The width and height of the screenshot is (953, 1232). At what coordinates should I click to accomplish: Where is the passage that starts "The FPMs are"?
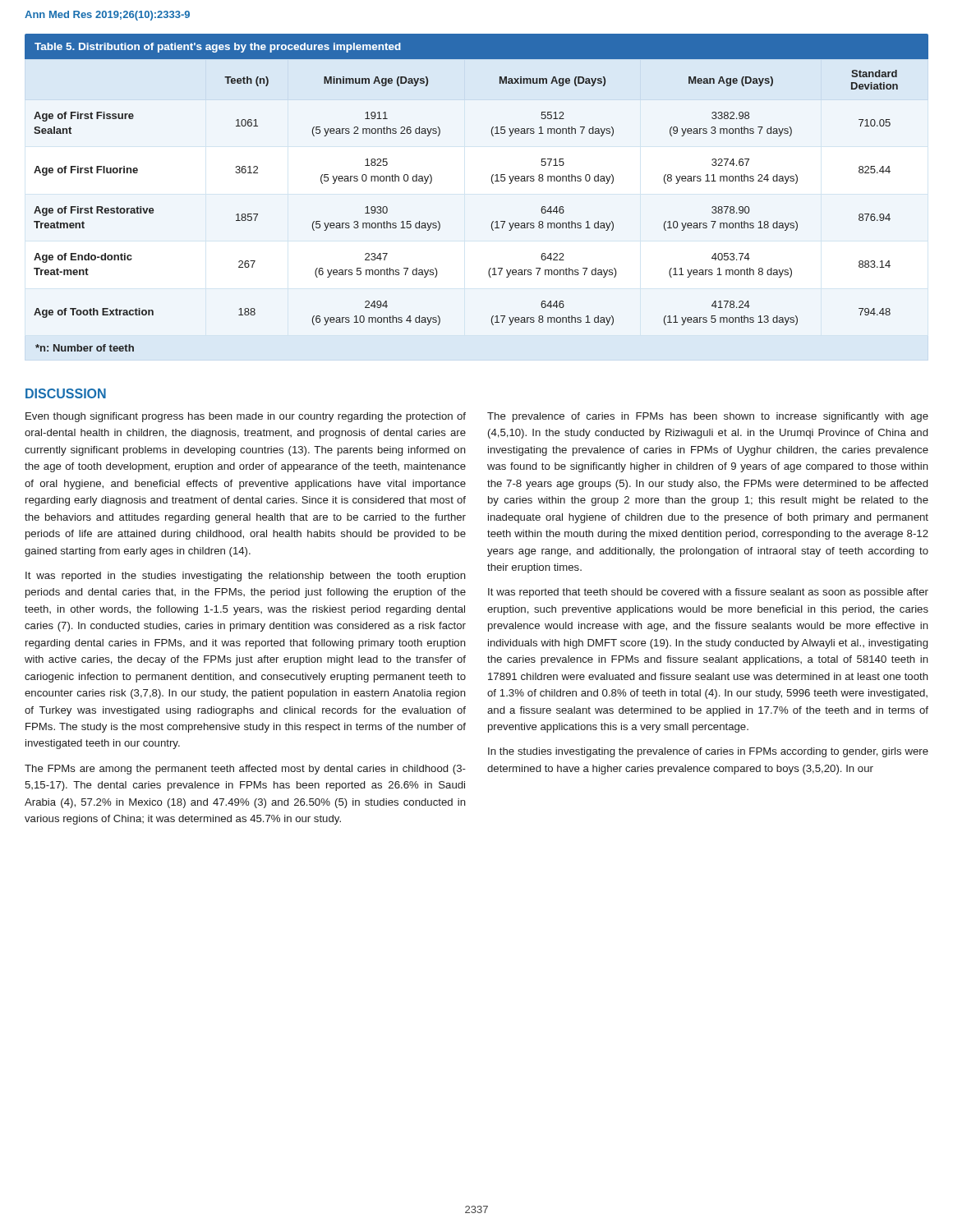point(245,794)
